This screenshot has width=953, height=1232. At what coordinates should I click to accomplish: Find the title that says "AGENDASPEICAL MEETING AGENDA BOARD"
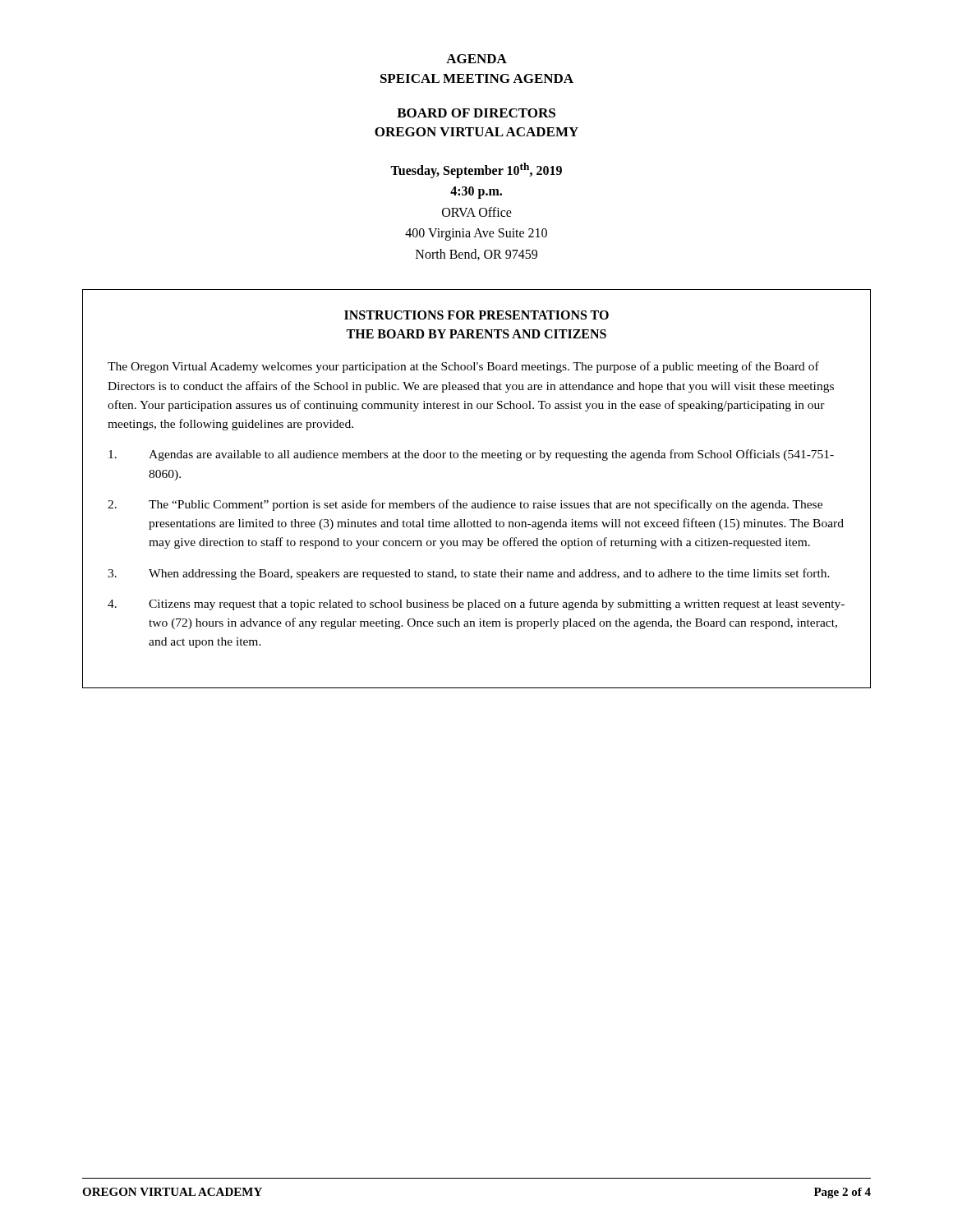[x=476, y=59]
